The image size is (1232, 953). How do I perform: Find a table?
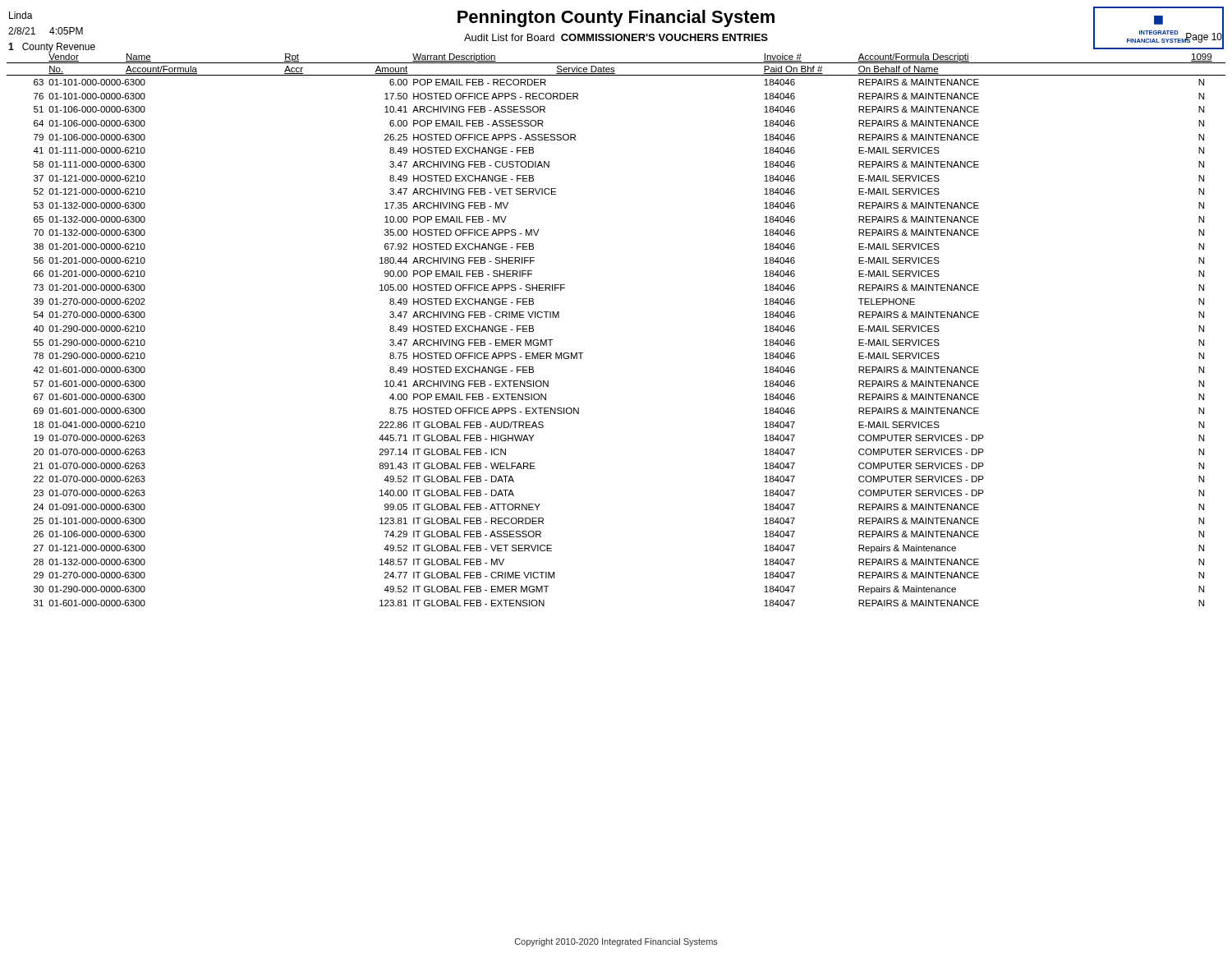[616, 330]
